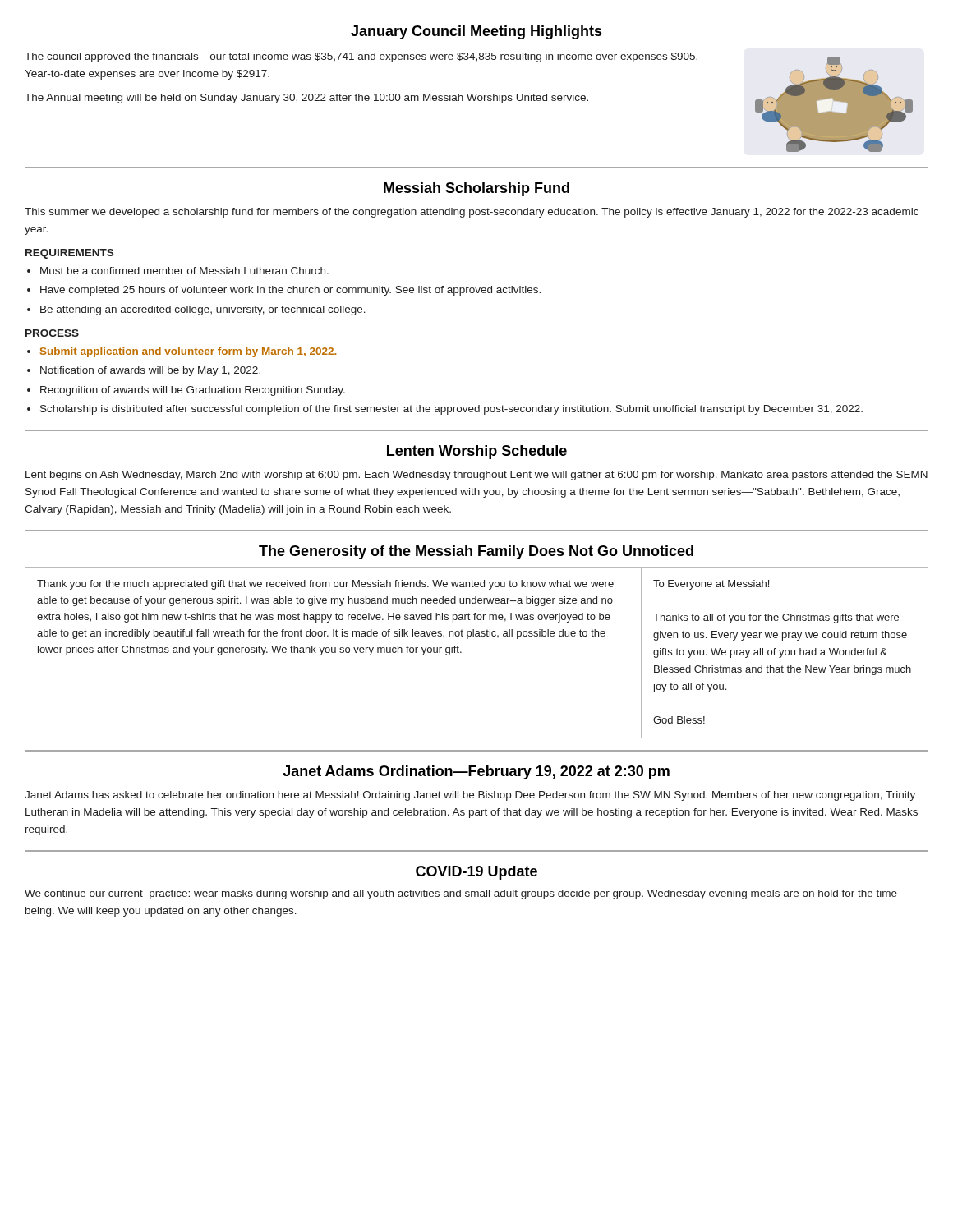Find the passage starting "Be attending an accredited"

coord(203,309)
